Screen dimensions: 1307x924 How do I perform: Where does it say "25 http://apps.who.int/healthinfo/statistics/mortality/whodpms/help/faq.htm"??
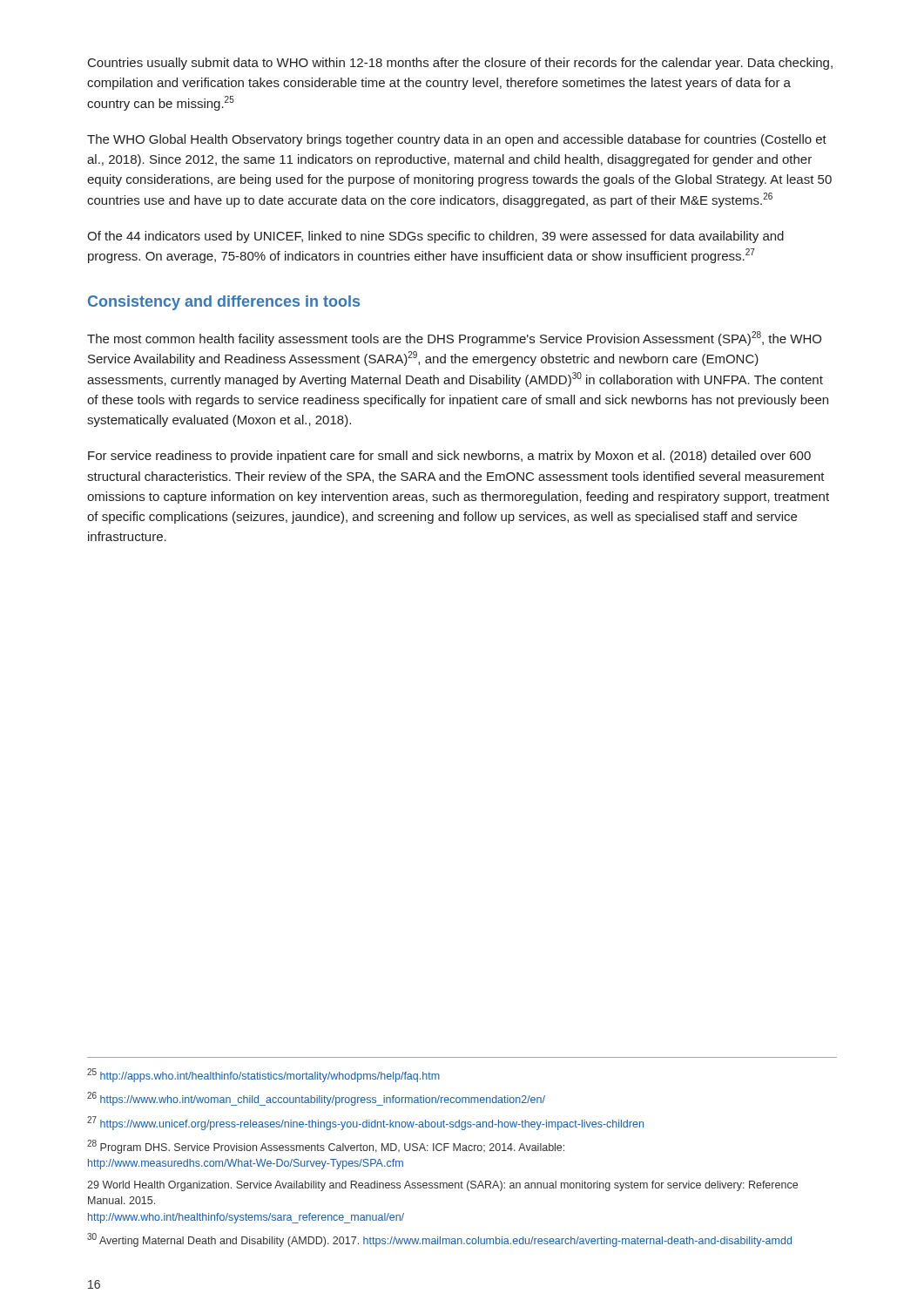[x=264, y=1075]
